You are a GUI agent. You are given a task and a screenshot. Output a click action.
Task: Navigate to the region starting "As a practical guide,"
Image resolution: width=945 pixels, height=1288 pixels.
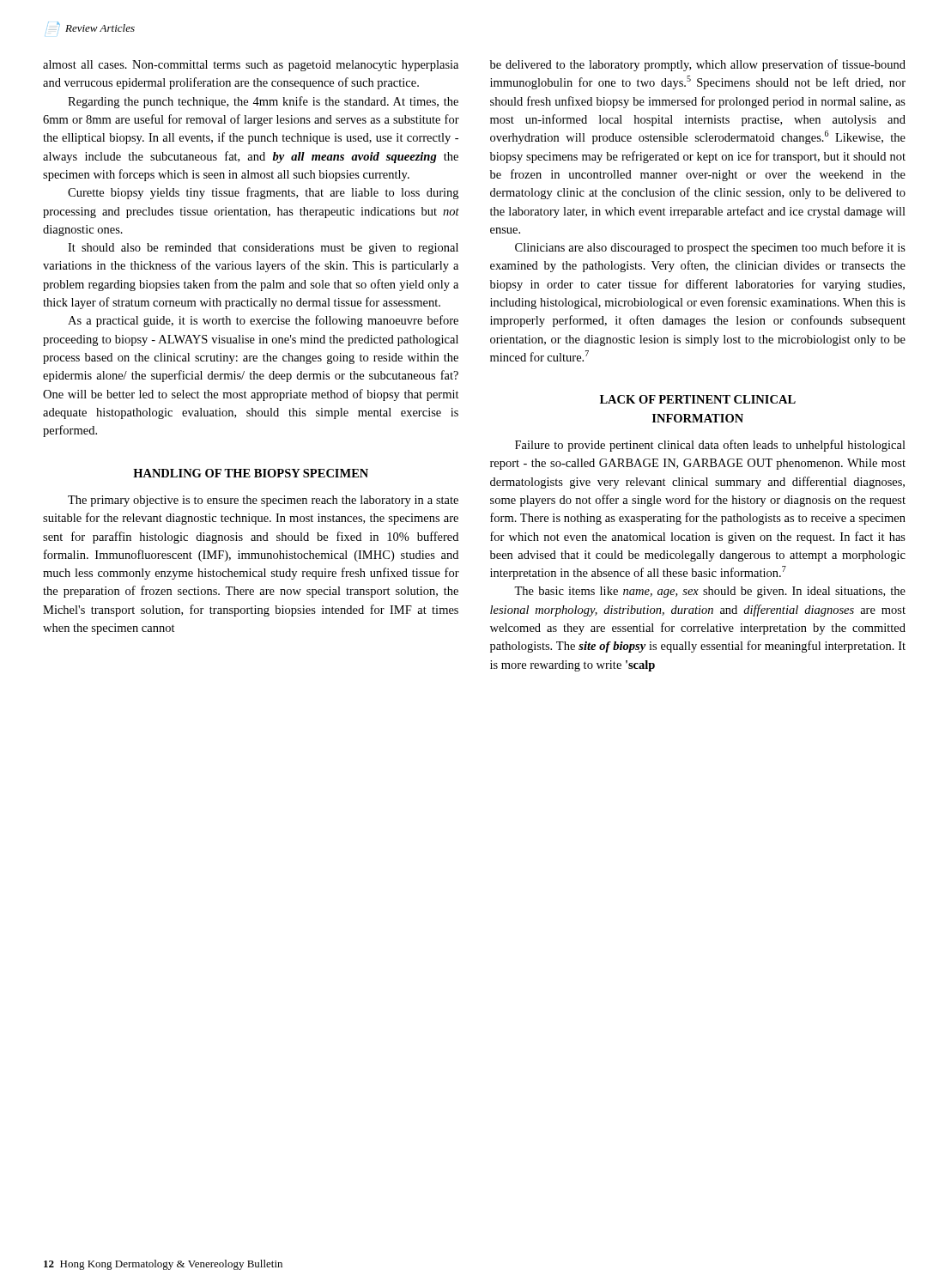[251, 376]
